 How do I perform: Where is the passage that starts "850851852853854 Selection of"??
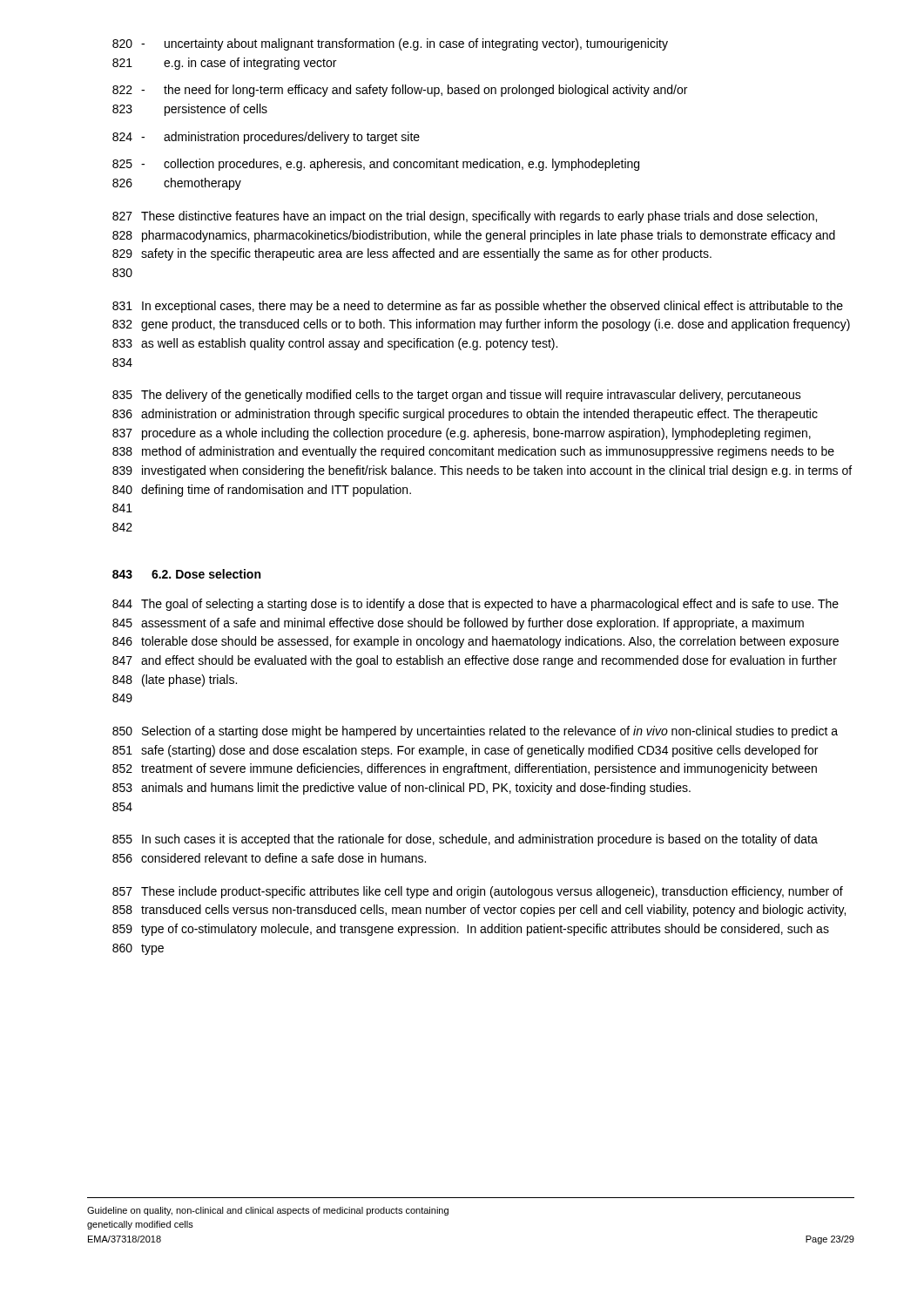471,769
